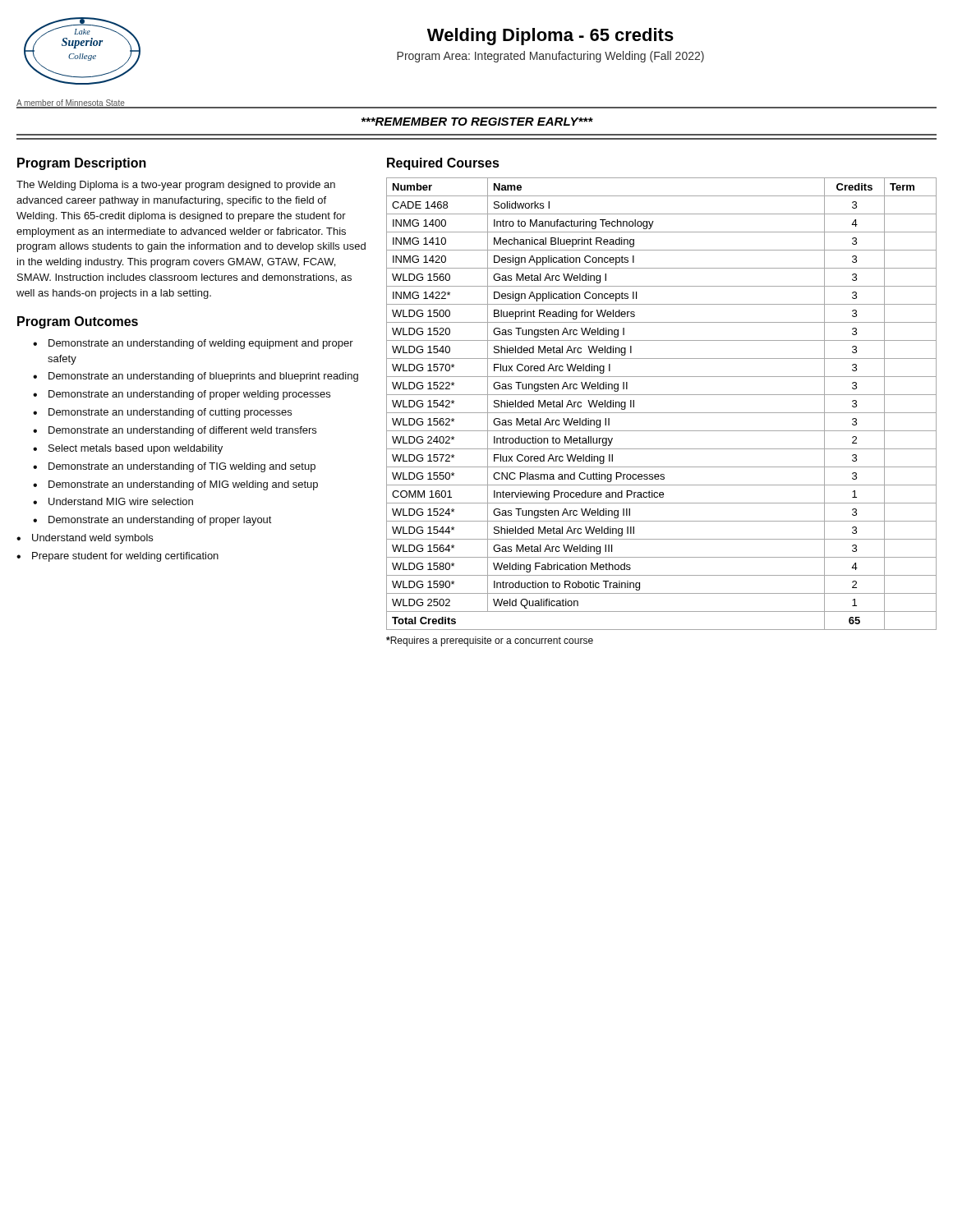The height and width of the screenshot is (1232, 953).
Task: Click on the list item that reads "Demonstrate an understanding of cutting"
Action: [170, 412]
